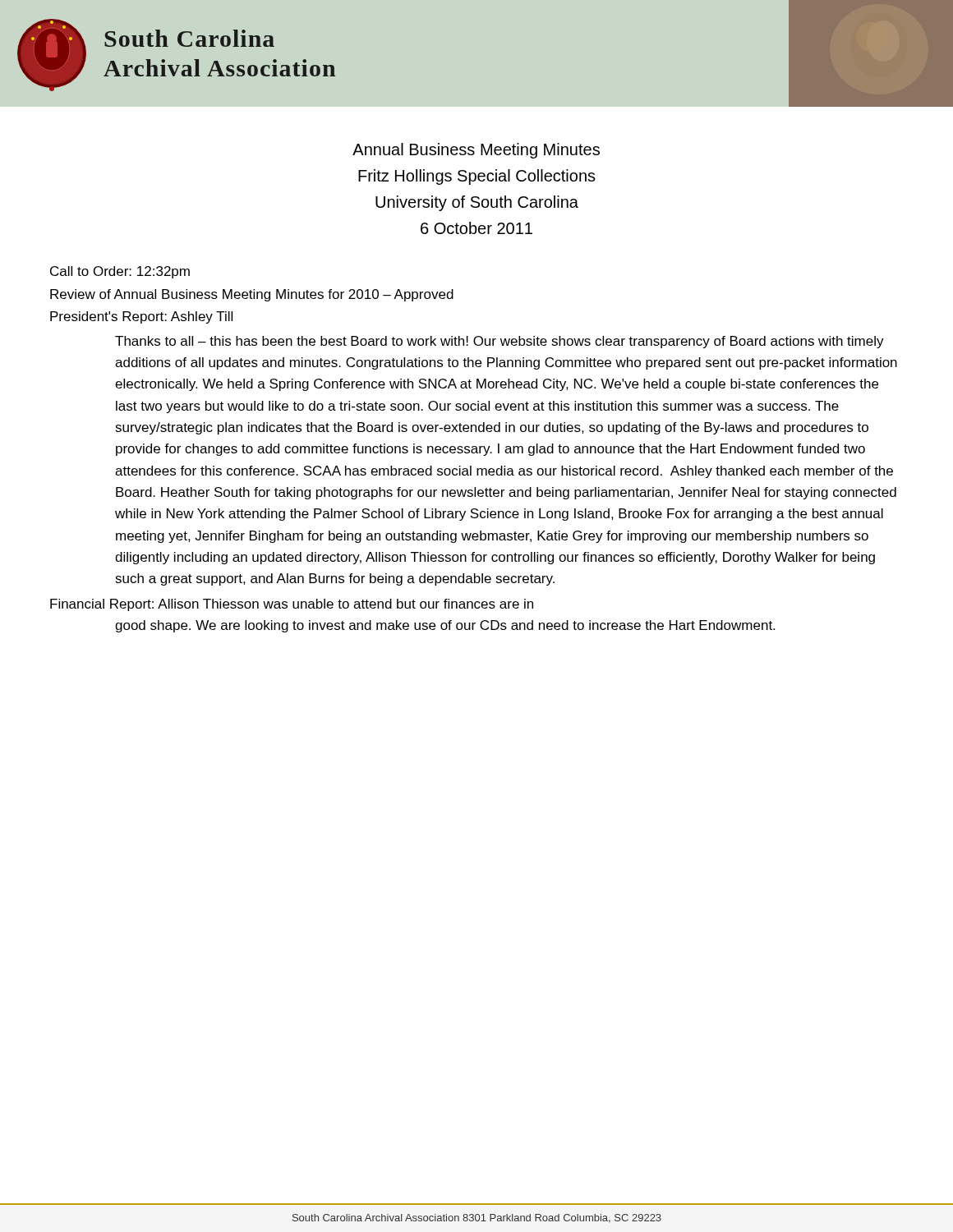This screenshot has width=953, height=1232.
Task: Locate the logo
Action: (476, 53)
